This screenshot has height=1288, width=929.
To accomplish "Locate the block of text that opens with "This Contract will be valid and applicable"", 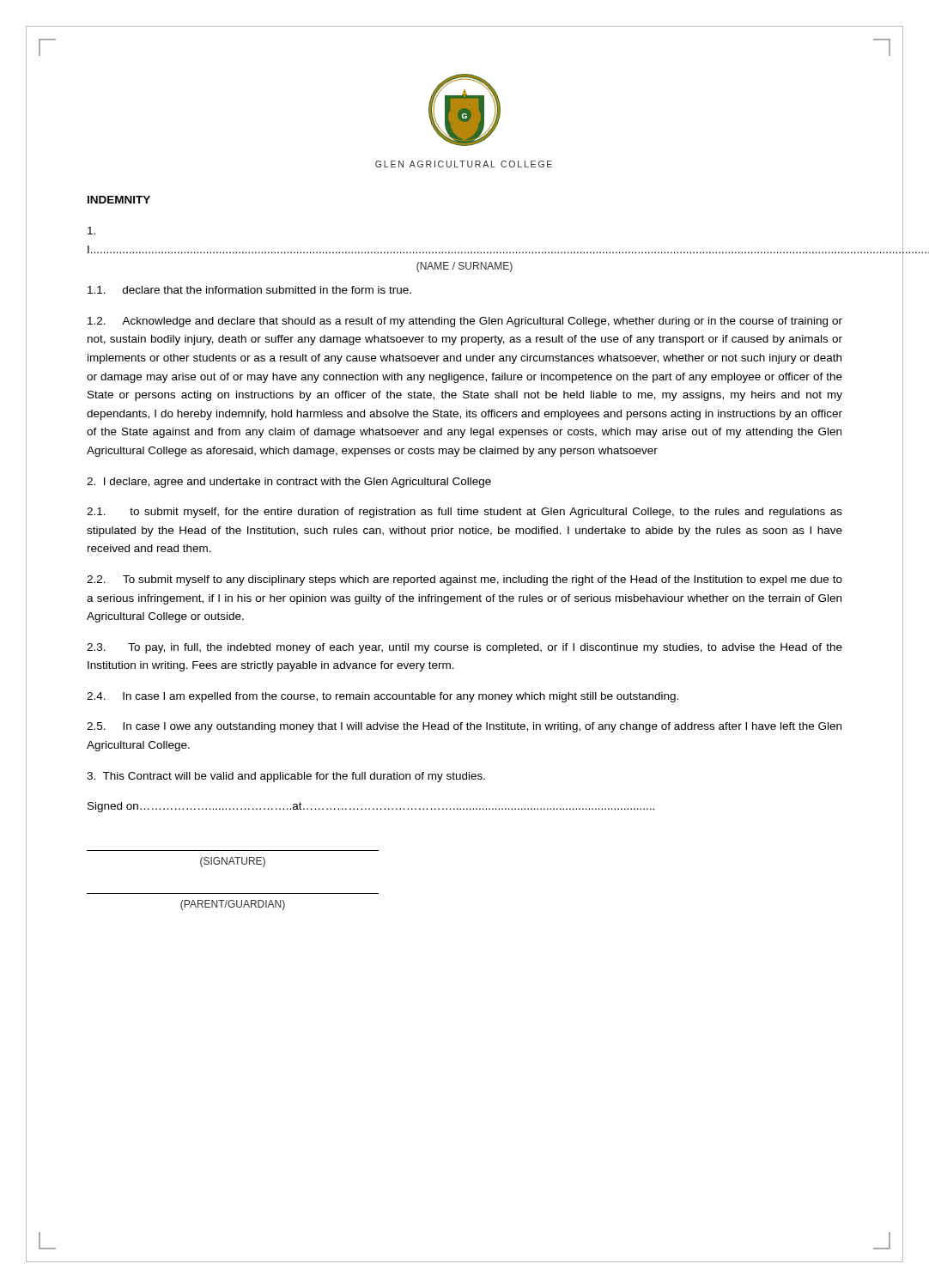I will 286,776.
